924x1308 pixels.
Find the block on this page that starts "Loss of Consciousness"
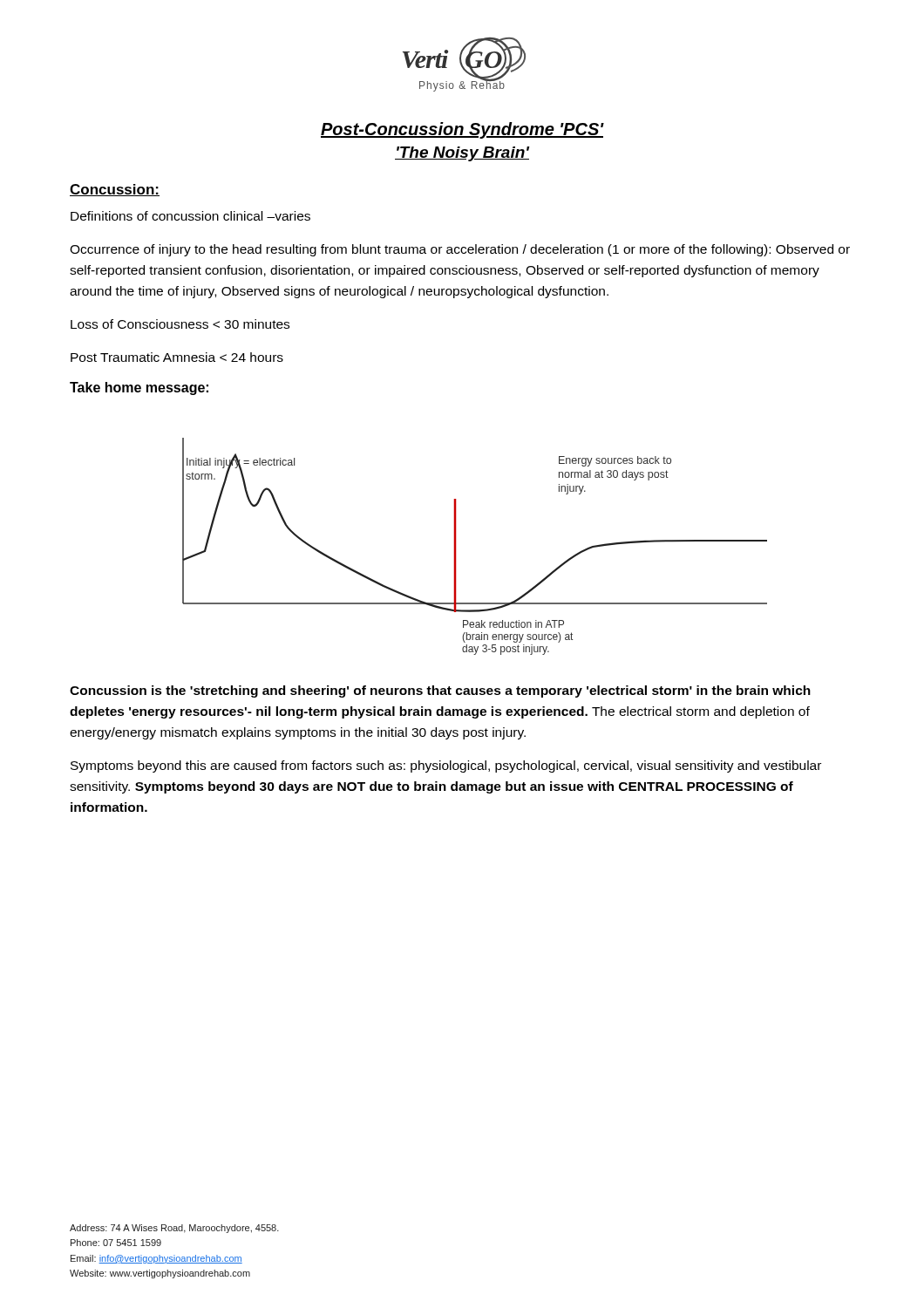[x=180, y=324]
